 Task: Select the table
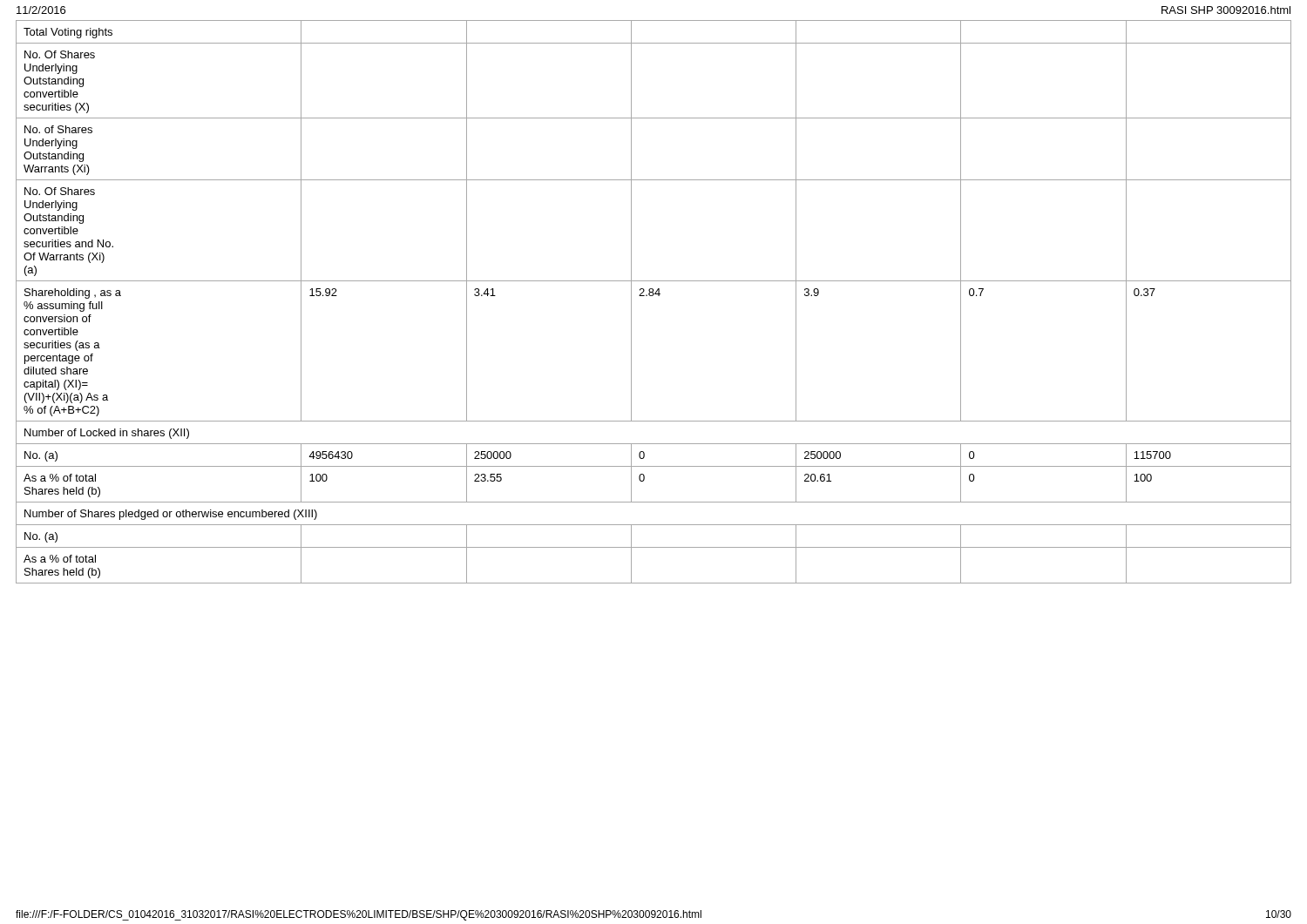[654, 302]
